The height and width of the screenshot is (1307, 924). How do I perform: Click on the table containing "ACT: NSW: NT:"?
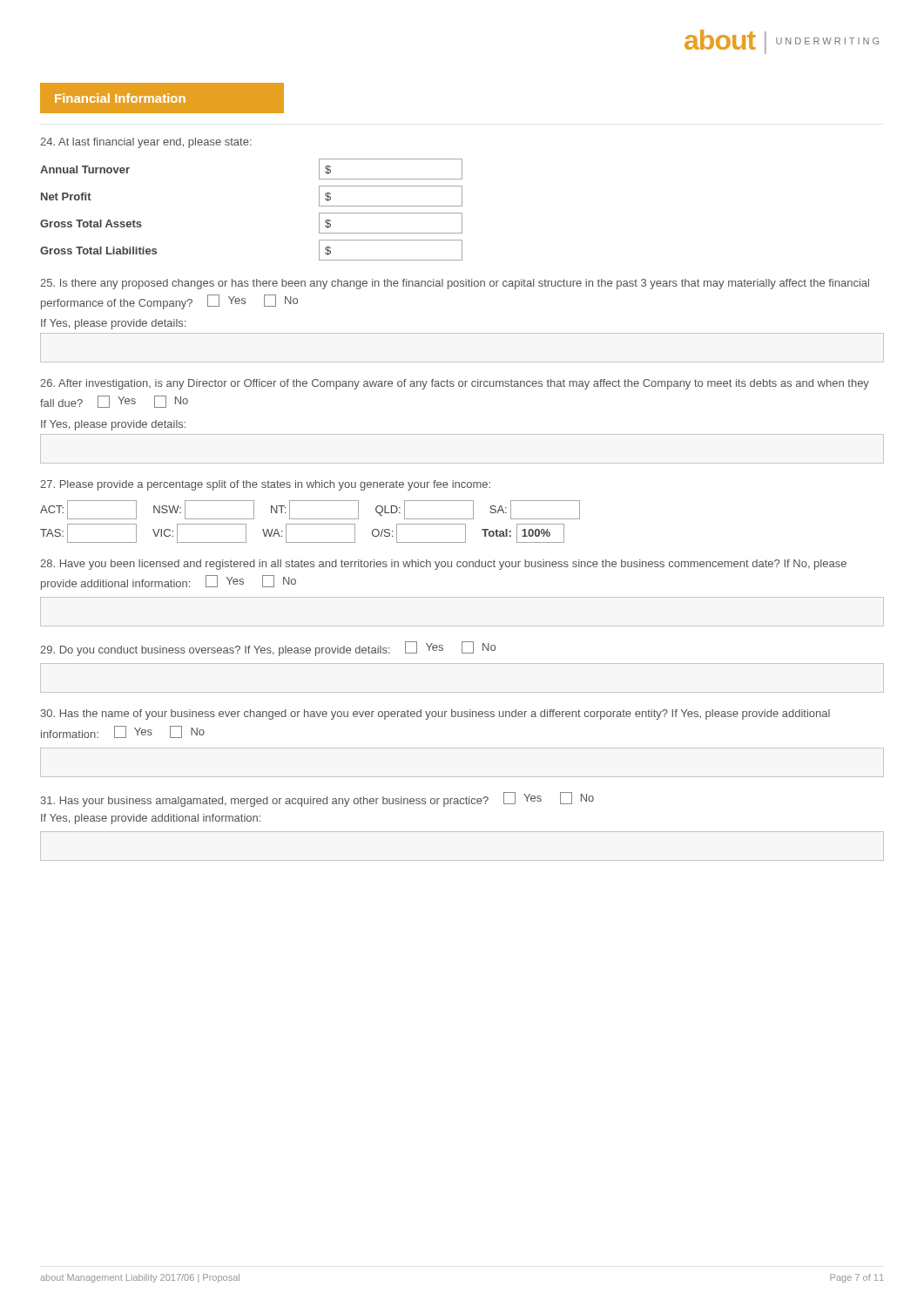(462, 521)
